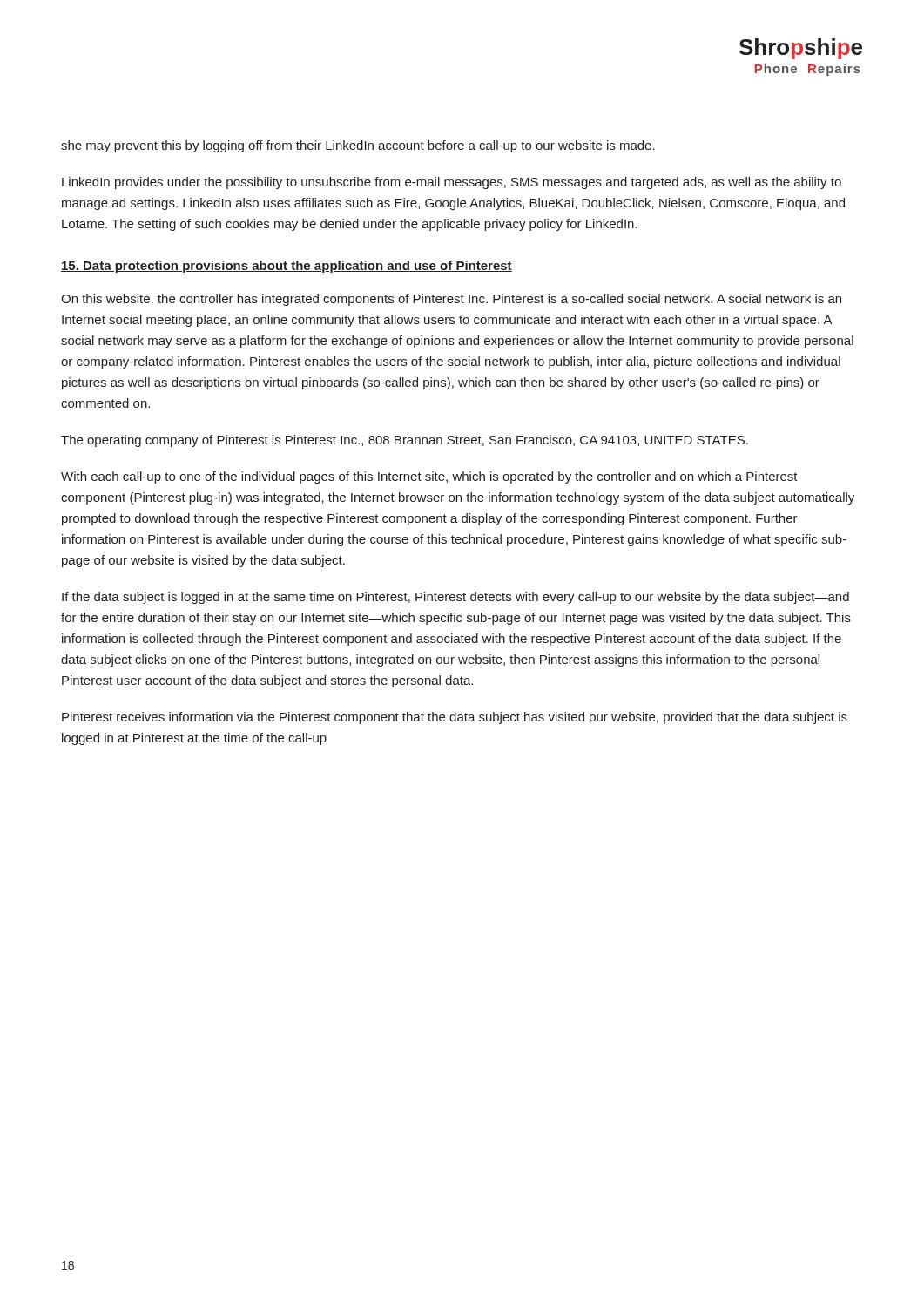924x1307 pixels.
Task: Select the passage starting "LinkedIn provides under the"
Action: pyautogui.click(x=453, y=203)
